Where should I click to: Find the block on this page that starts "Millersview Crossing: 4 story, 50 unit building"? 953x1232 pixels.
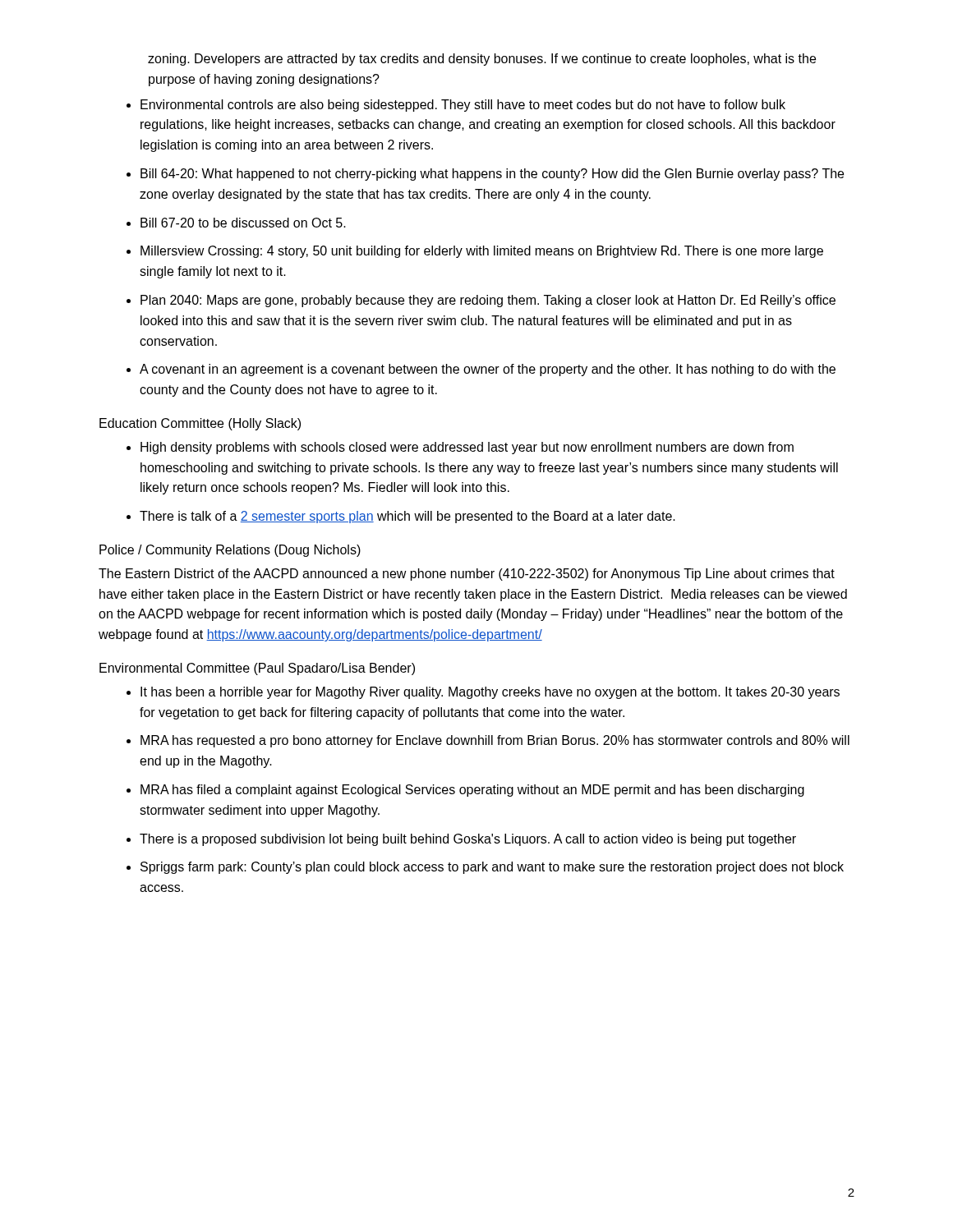pos(482,261)
